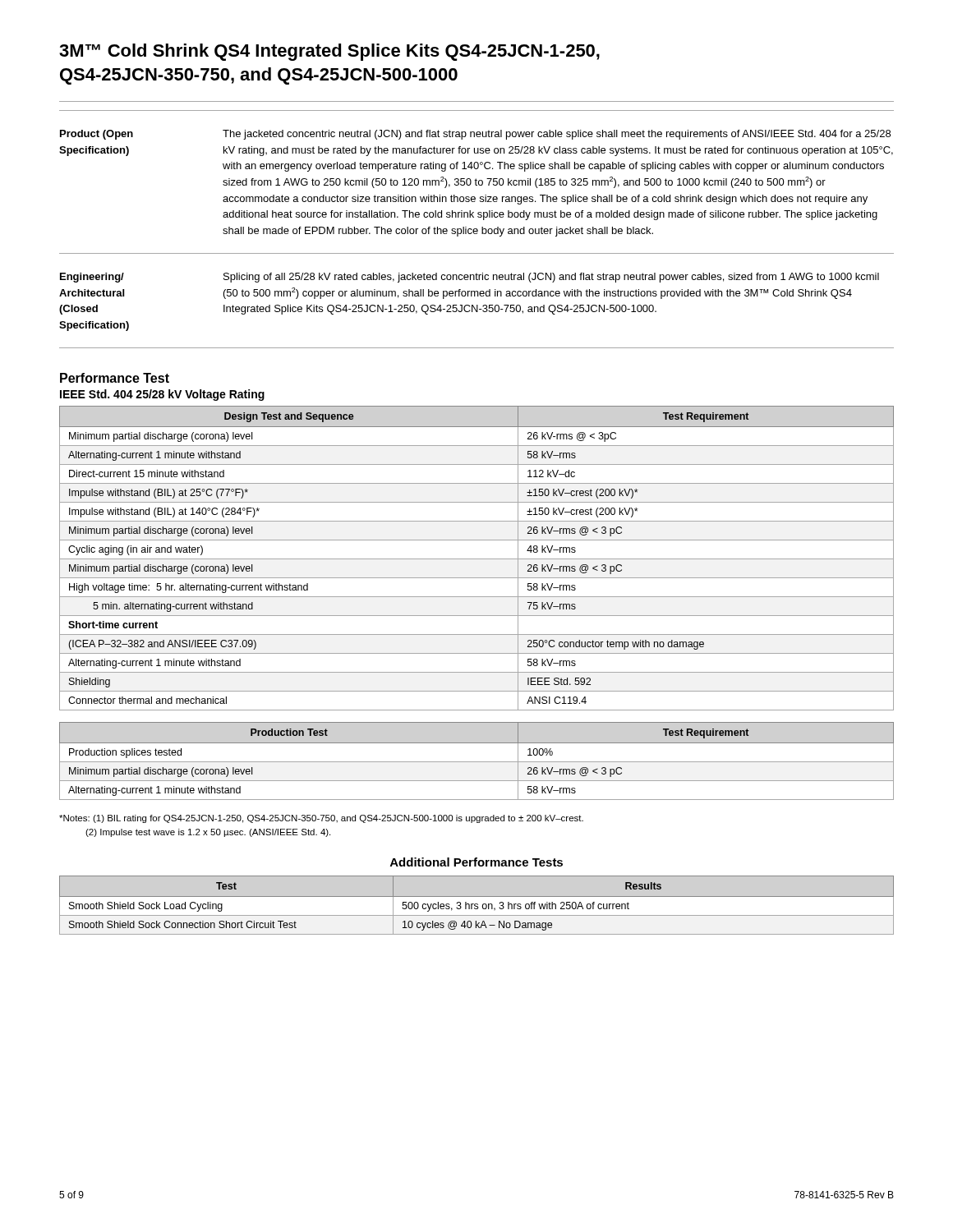Locate the table with the text "High voltage time:"

(x=476, y=558)
